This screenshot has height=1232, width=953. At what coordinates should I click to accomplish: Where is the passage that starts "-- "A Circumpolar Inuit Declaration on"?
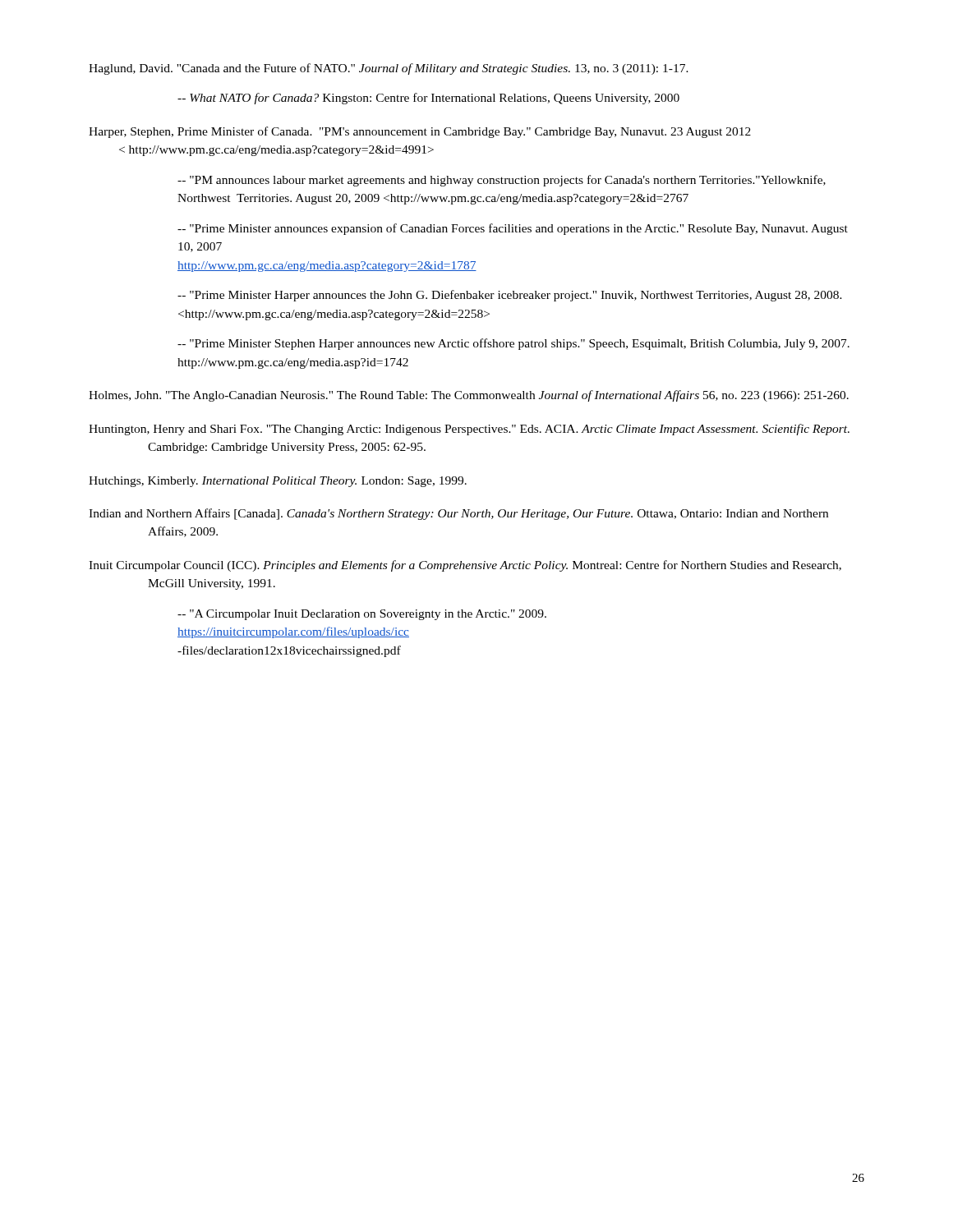click(362, 631)
